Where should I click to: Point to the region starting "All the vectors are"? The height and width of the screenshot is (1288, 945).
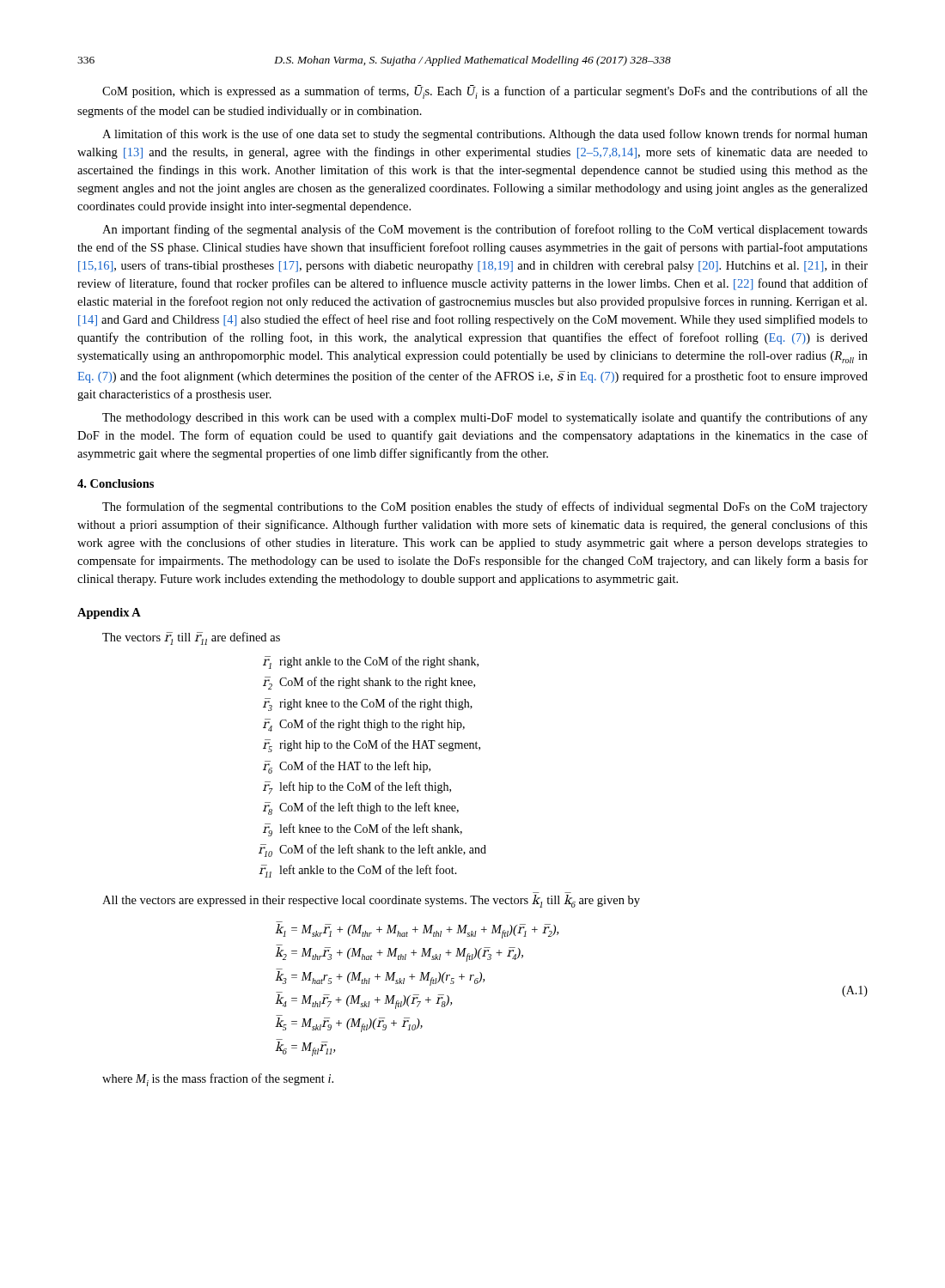coord(371,901)
